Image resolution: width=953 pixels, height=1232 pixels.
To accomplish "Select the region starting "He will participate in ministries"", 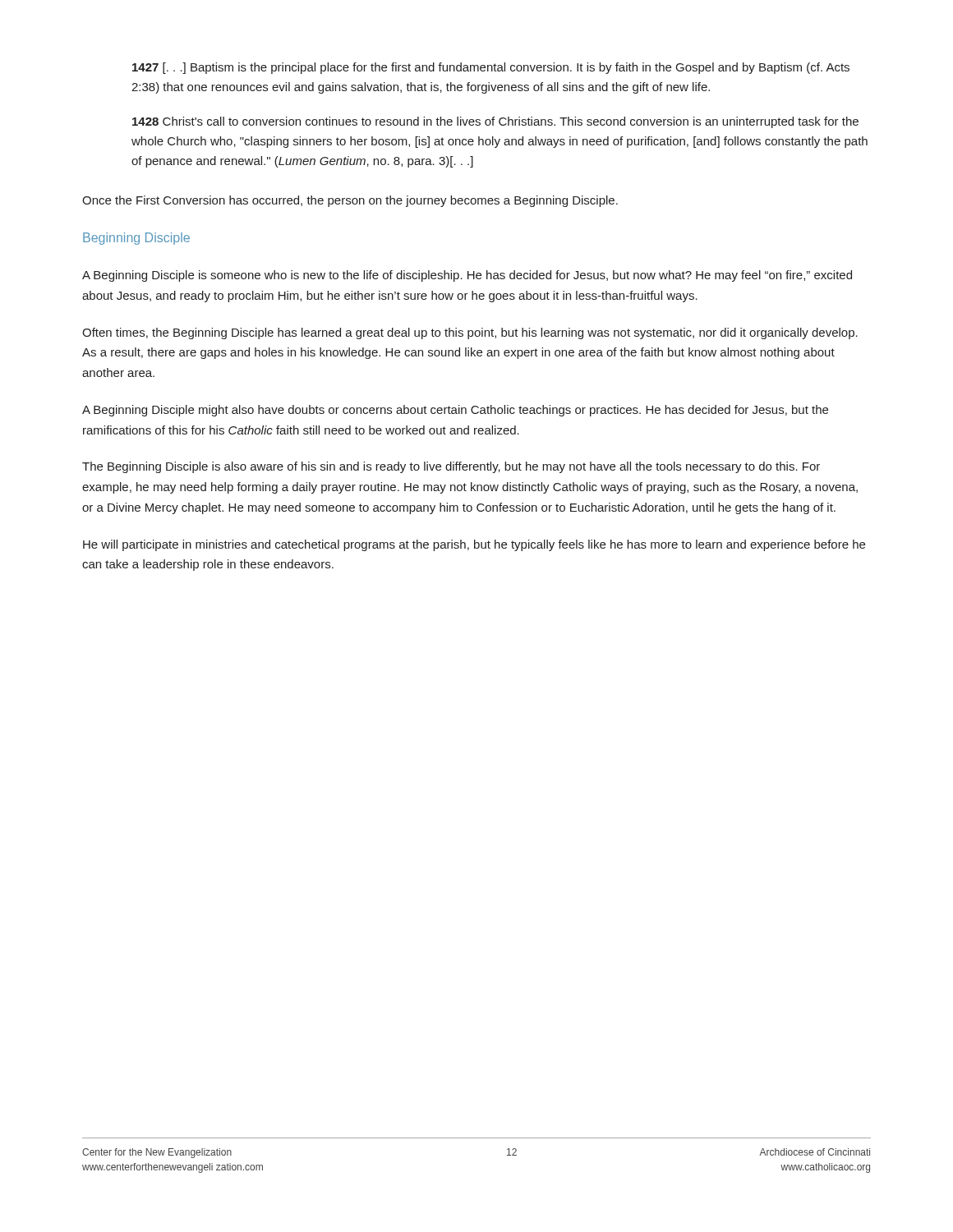I will (x=476, y=555).
